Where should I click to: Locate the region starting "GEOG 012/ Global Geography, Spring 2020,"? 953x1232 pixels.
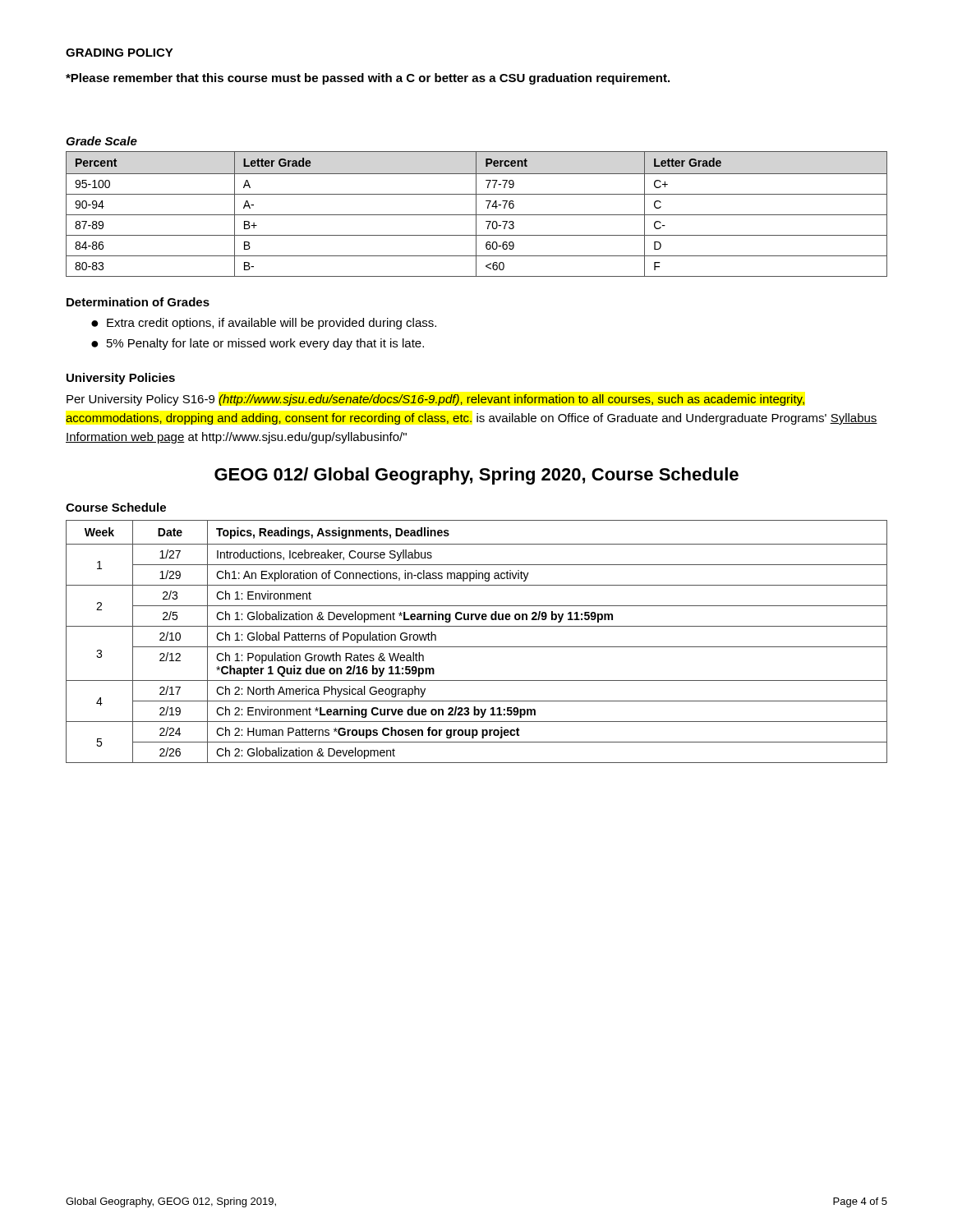476,475
